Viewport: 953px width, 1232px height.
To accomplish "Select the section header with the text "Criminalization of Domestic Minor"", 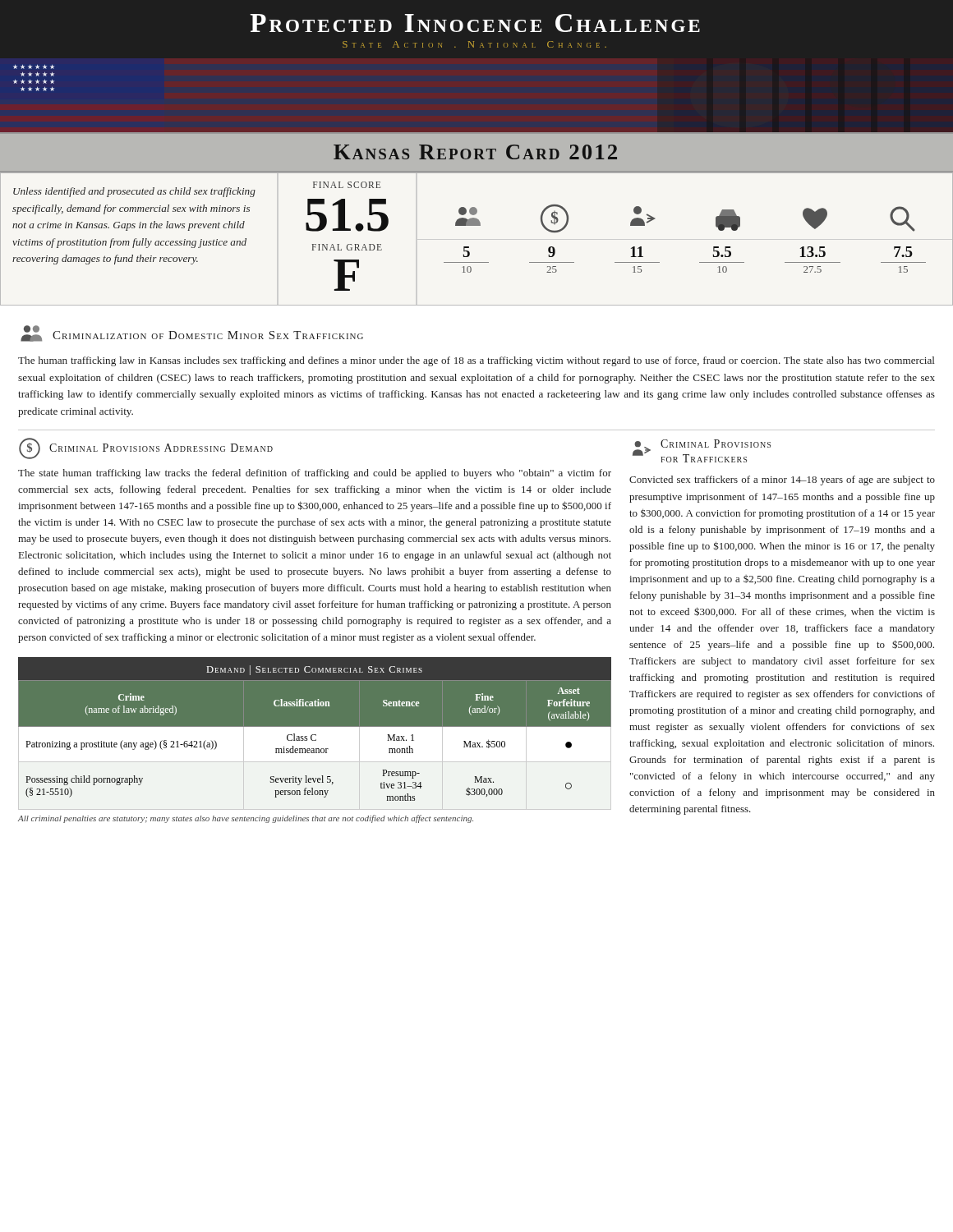I will click(191, 335).
